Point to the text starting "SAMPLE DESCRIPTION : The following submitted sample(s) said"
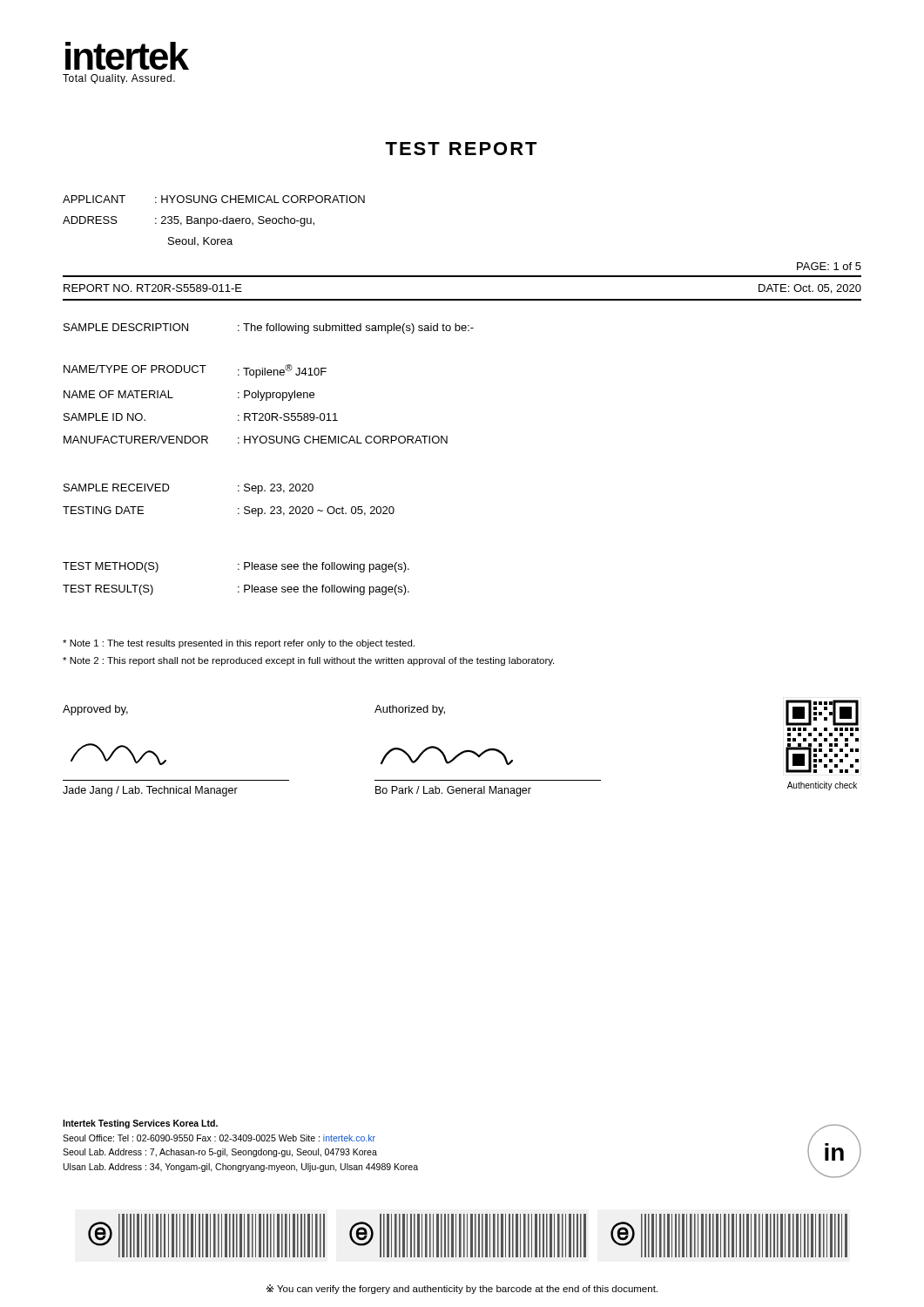 point(268,327)
